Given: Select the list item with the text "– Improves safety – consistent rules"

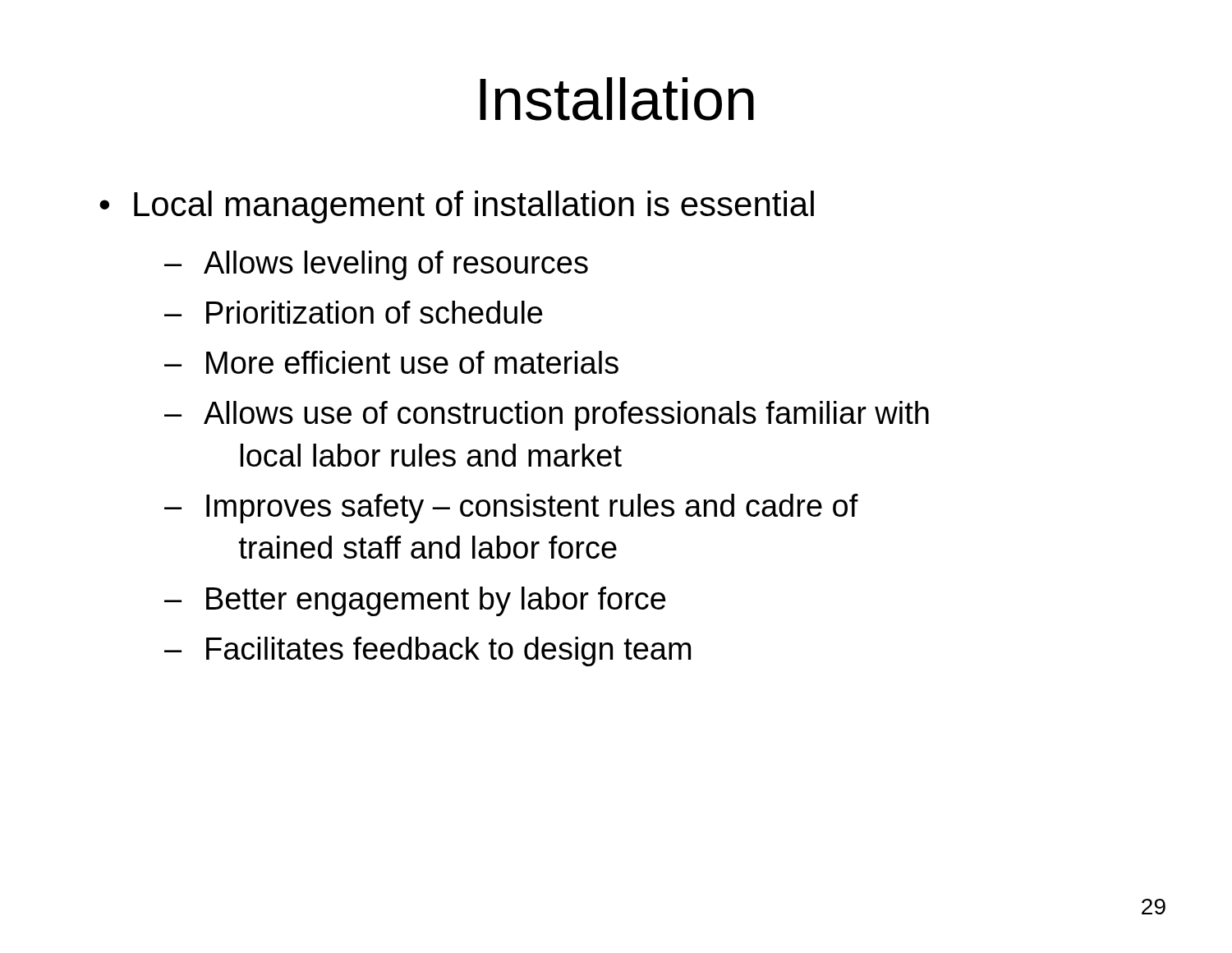Looking at the screenshot, I should tap(511, 528).
